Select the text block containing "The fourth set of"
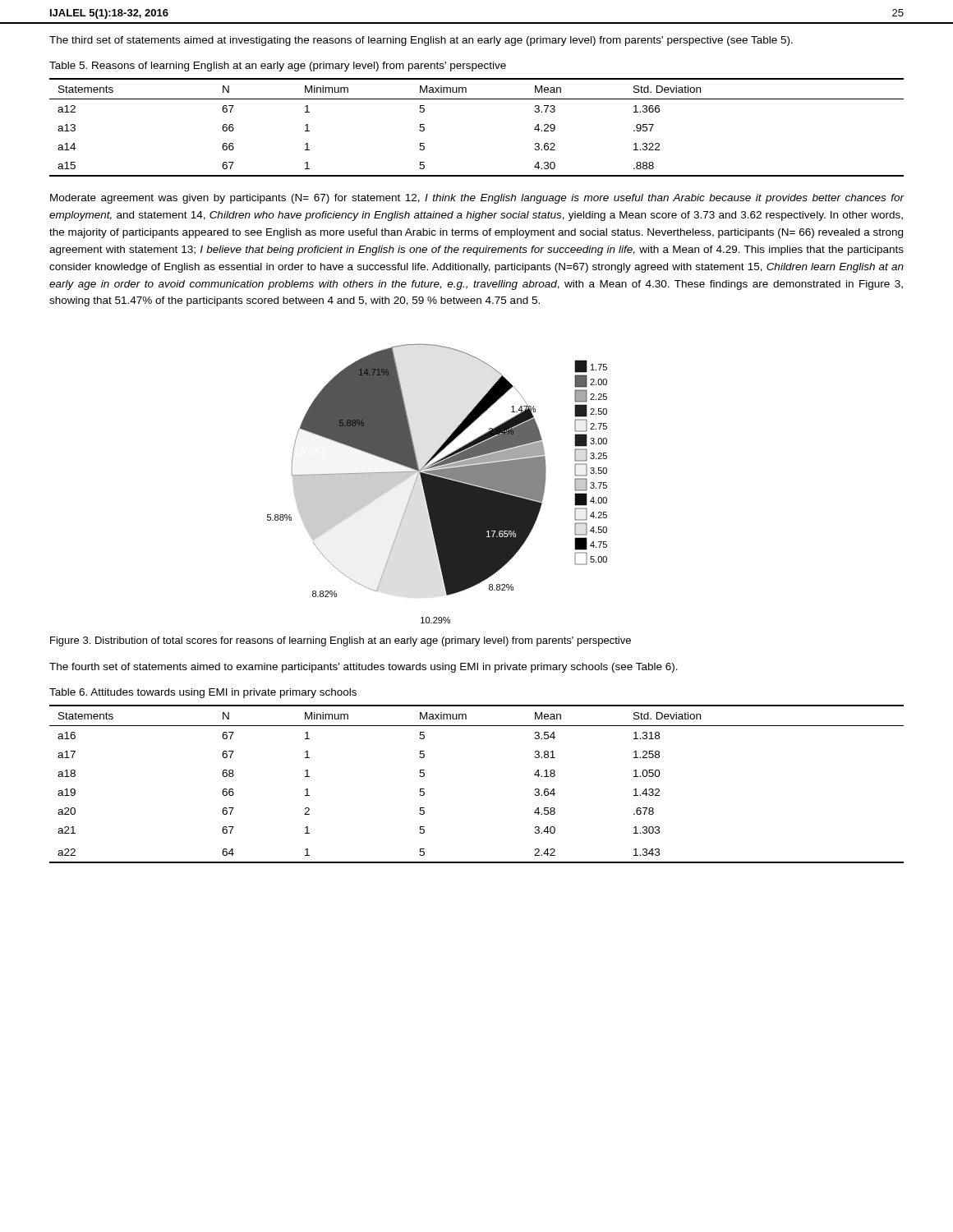 tap(364, 666)
